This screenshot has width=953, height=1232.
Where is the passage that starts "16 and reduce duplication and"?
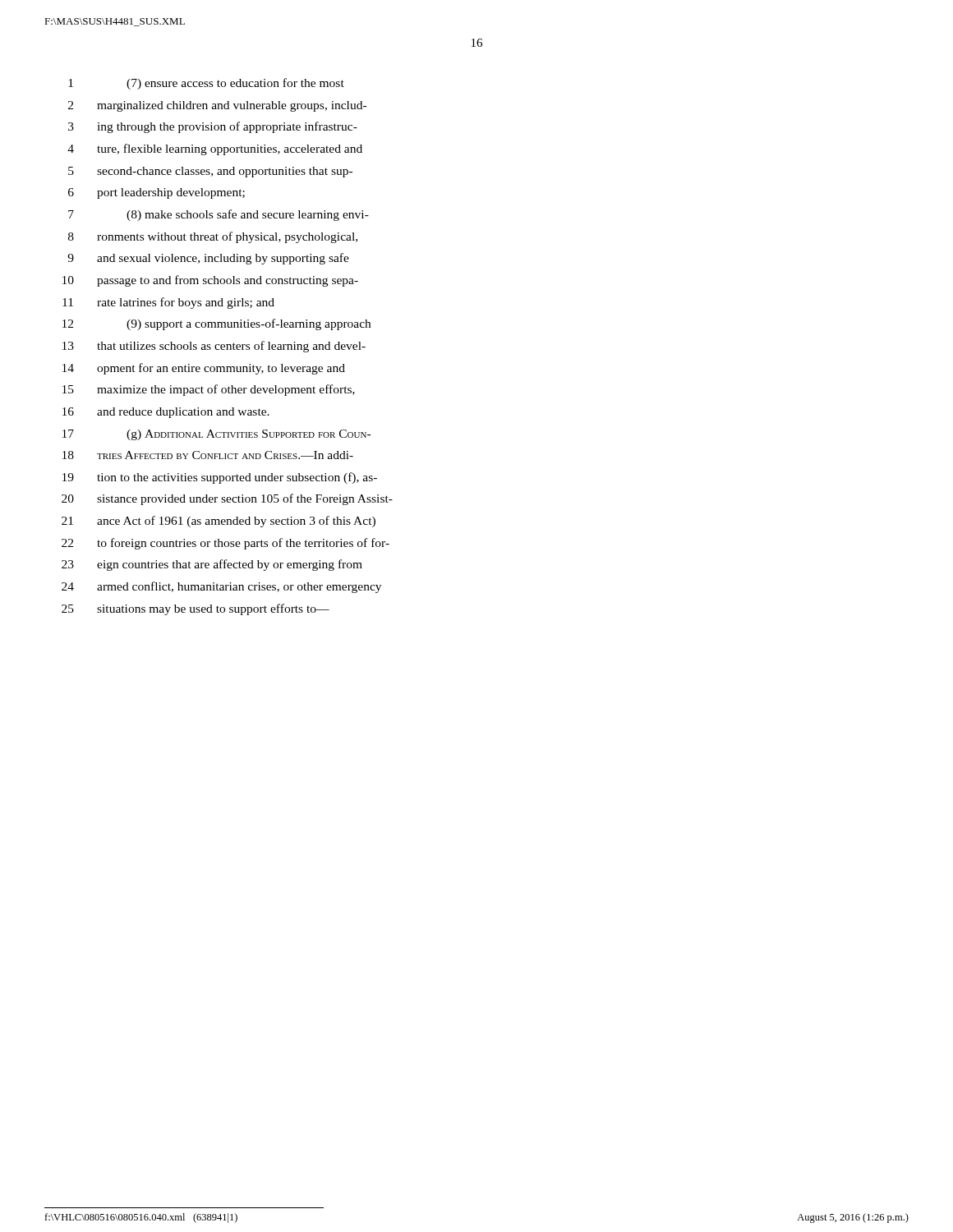166,413
